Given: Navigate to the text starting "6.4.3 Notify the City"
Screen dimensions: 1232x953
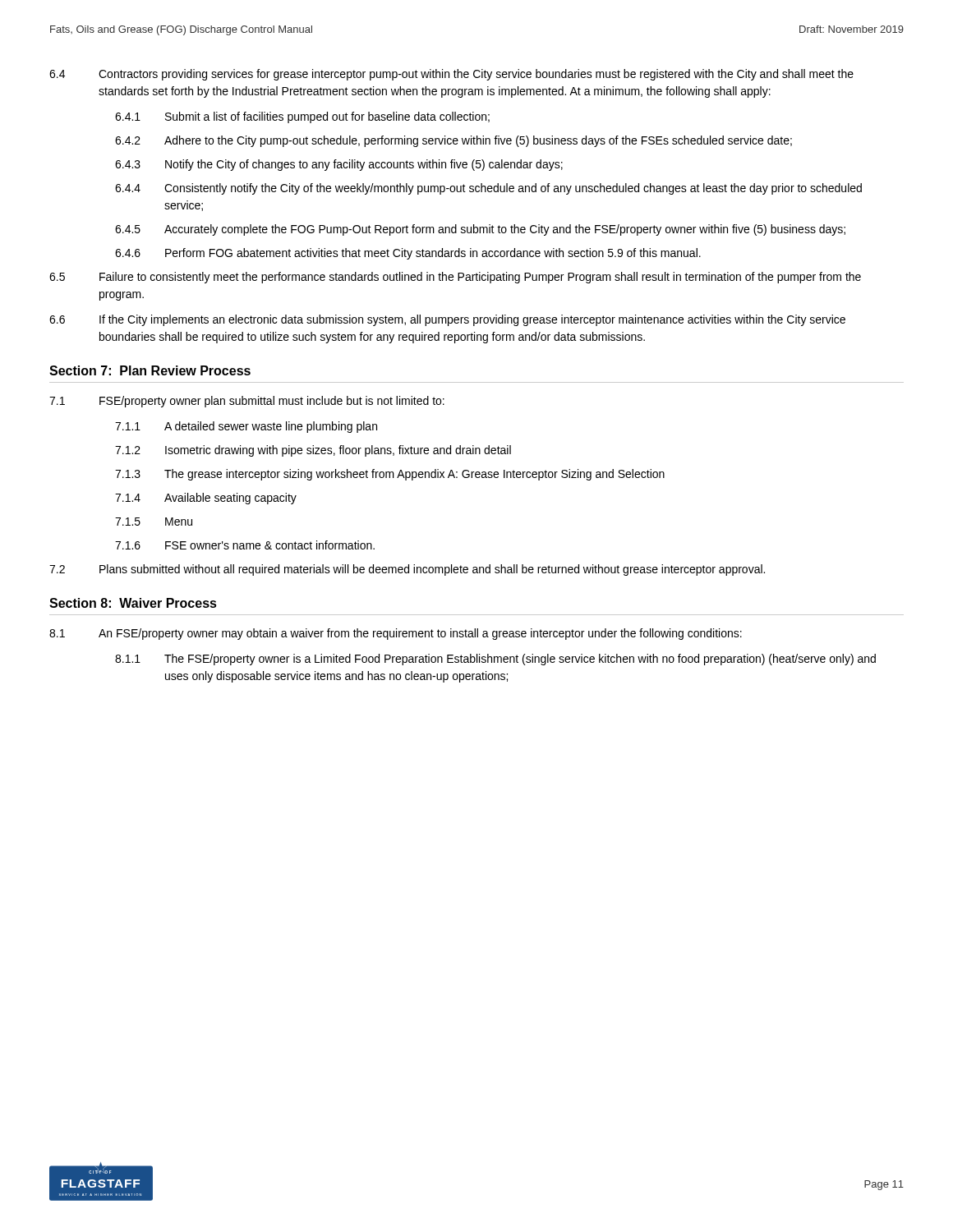Looking at the screenshot, I should pos(339,165).
